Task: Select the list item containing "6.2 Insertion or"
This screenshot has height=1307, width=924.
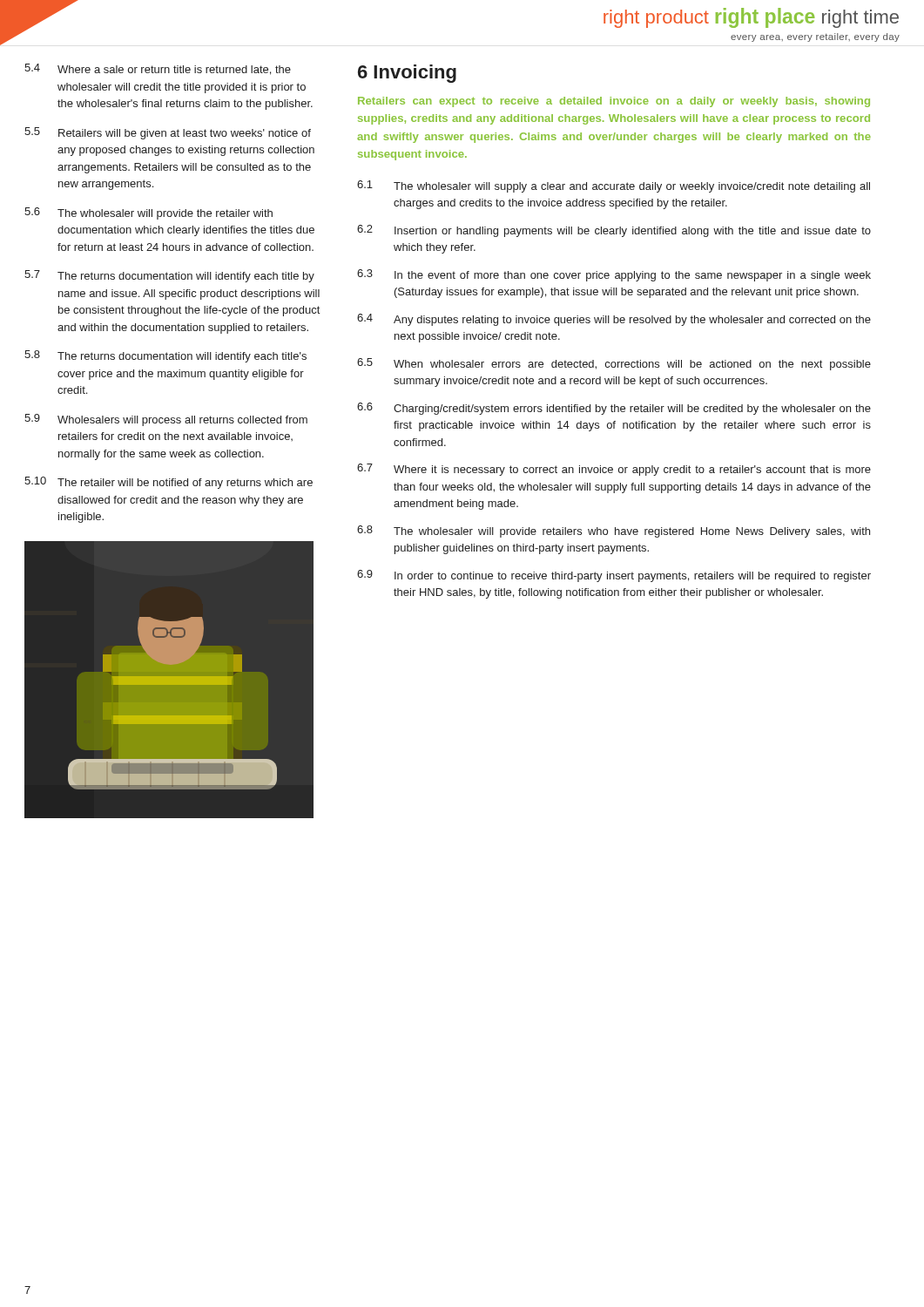Action: click(x=614, y=239)
